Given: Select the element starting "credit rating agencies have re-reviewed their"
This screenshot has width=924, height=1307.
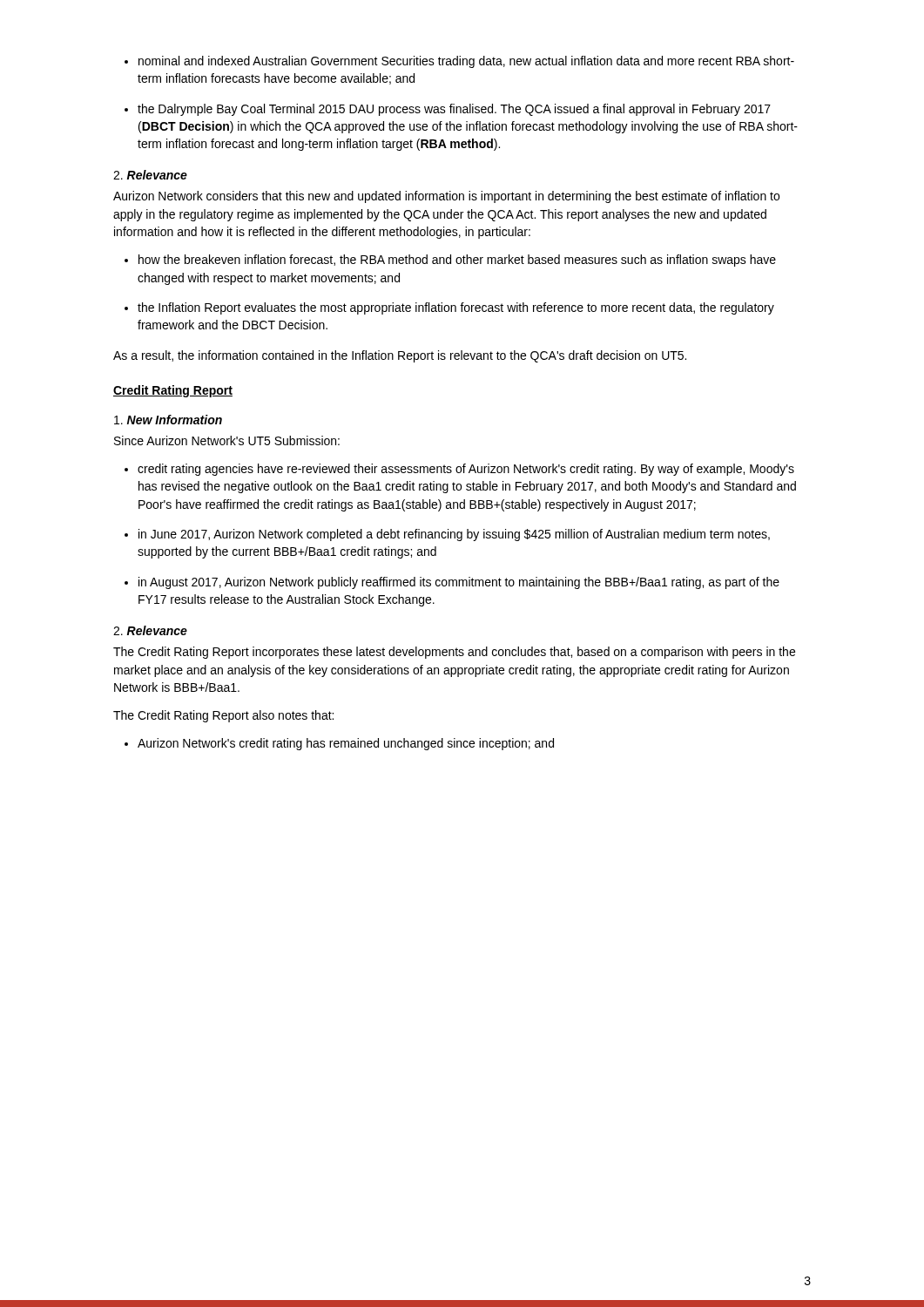Looking at the screenshot, I should 462,487.
